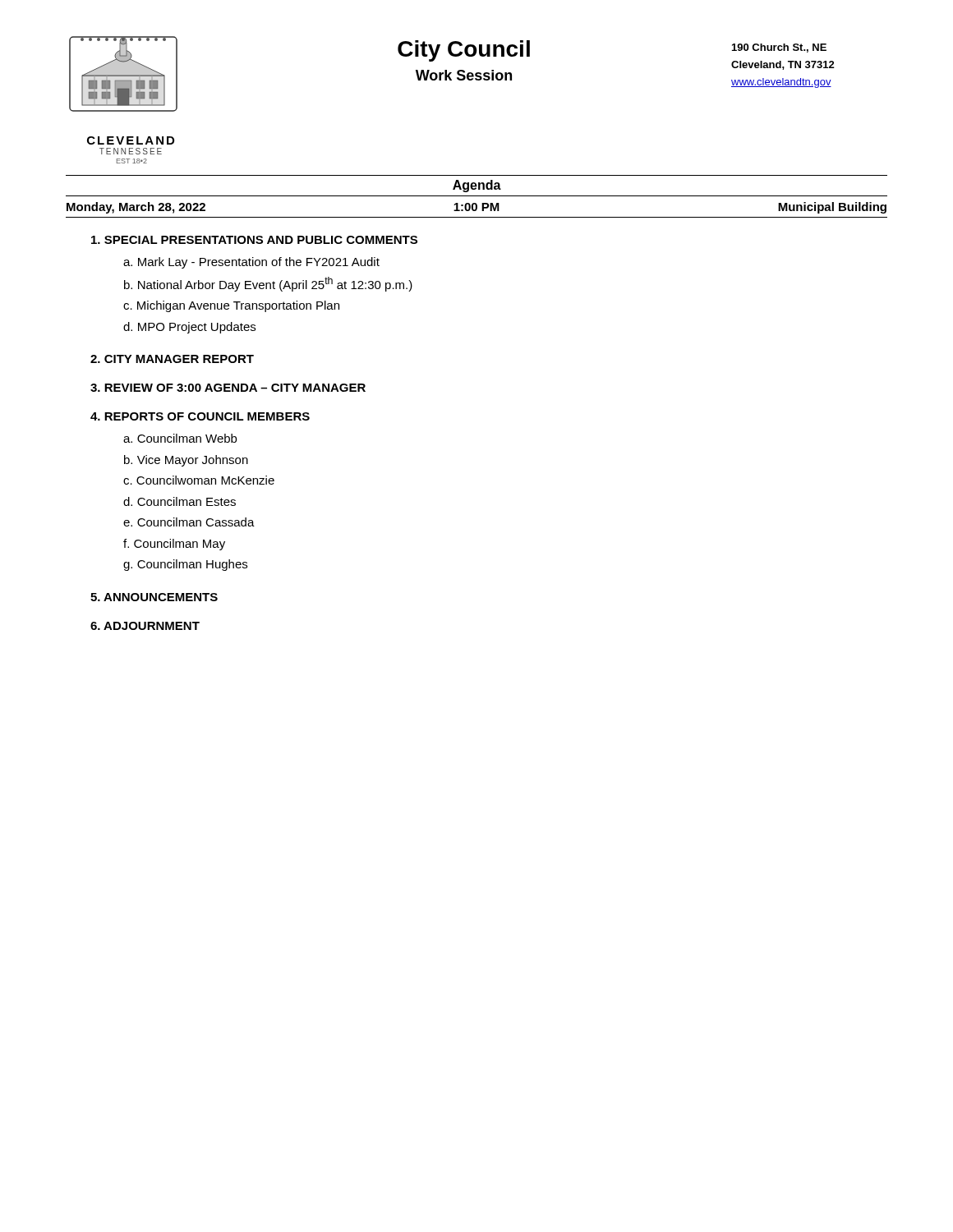
Task: Find "g. Councilman Hughes" on this page
Action: click(x=186, y=564)
